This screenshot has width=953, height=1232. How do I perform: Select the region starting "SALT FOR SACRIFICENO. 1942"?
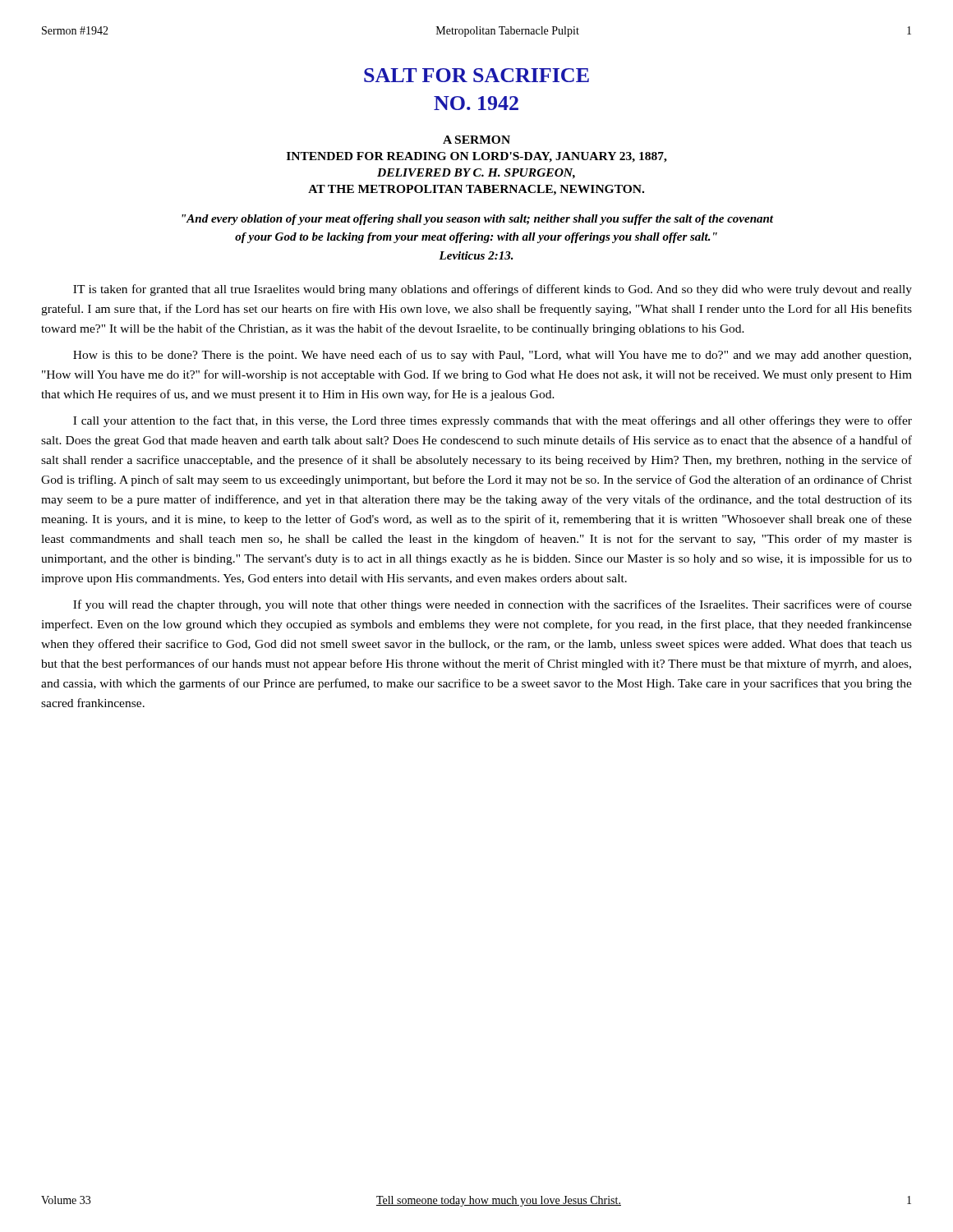476,89
